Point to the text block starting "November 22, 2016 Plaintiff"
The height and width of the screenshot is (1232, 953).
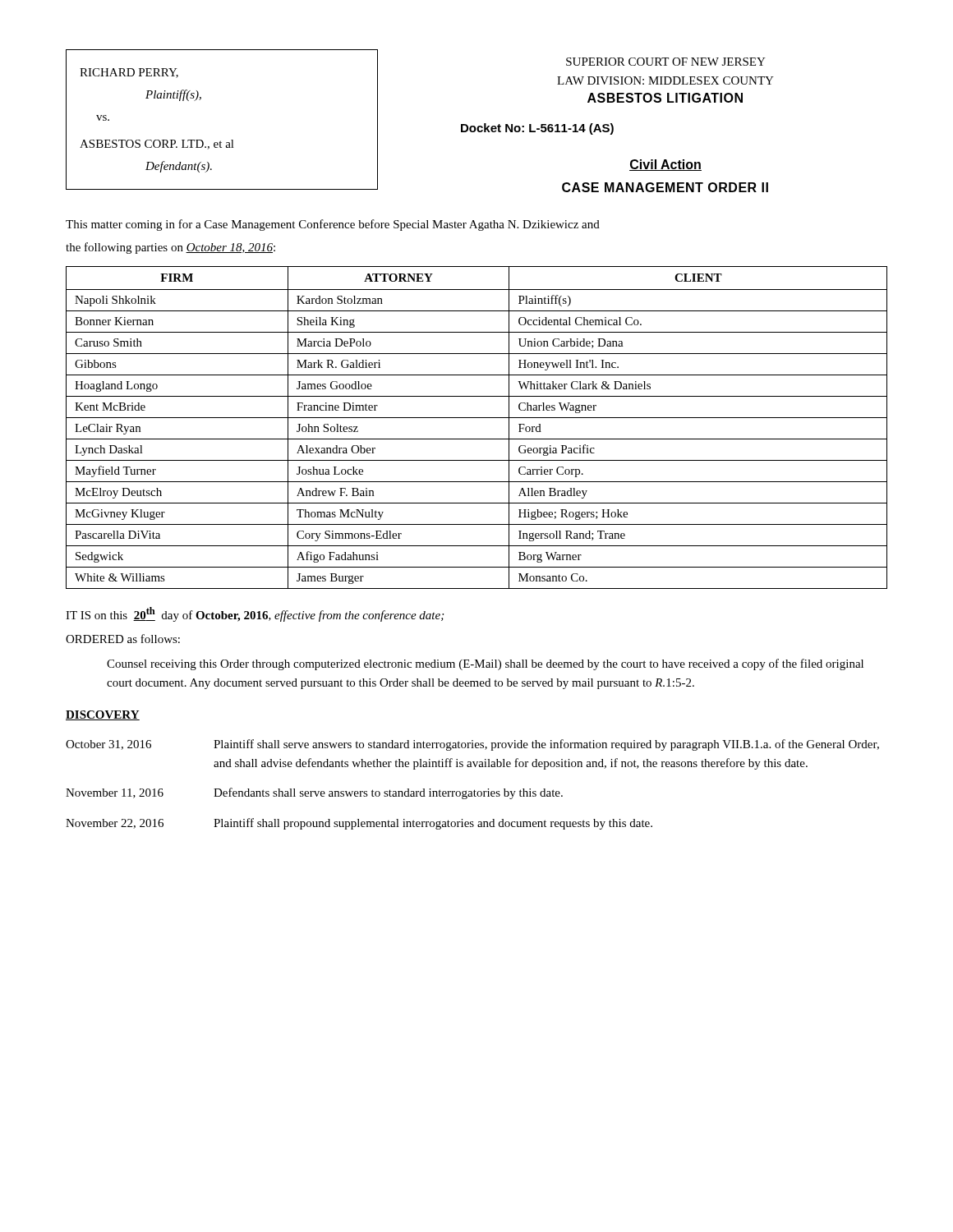click(476, 823)
